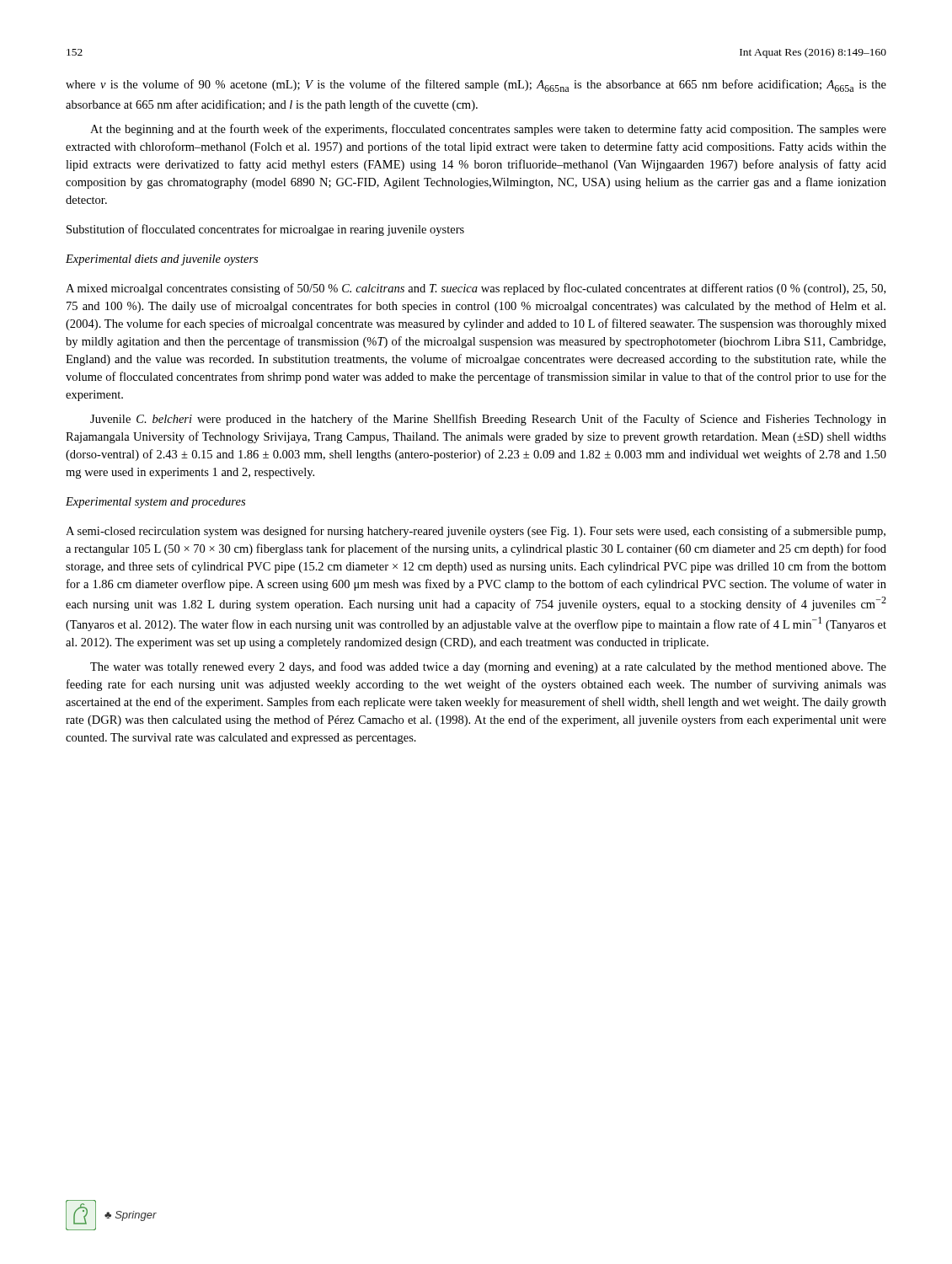Select the section header with the text "Experimental system and procedures"
This screenshot has width=952, height=1264.
pos(156,502)
